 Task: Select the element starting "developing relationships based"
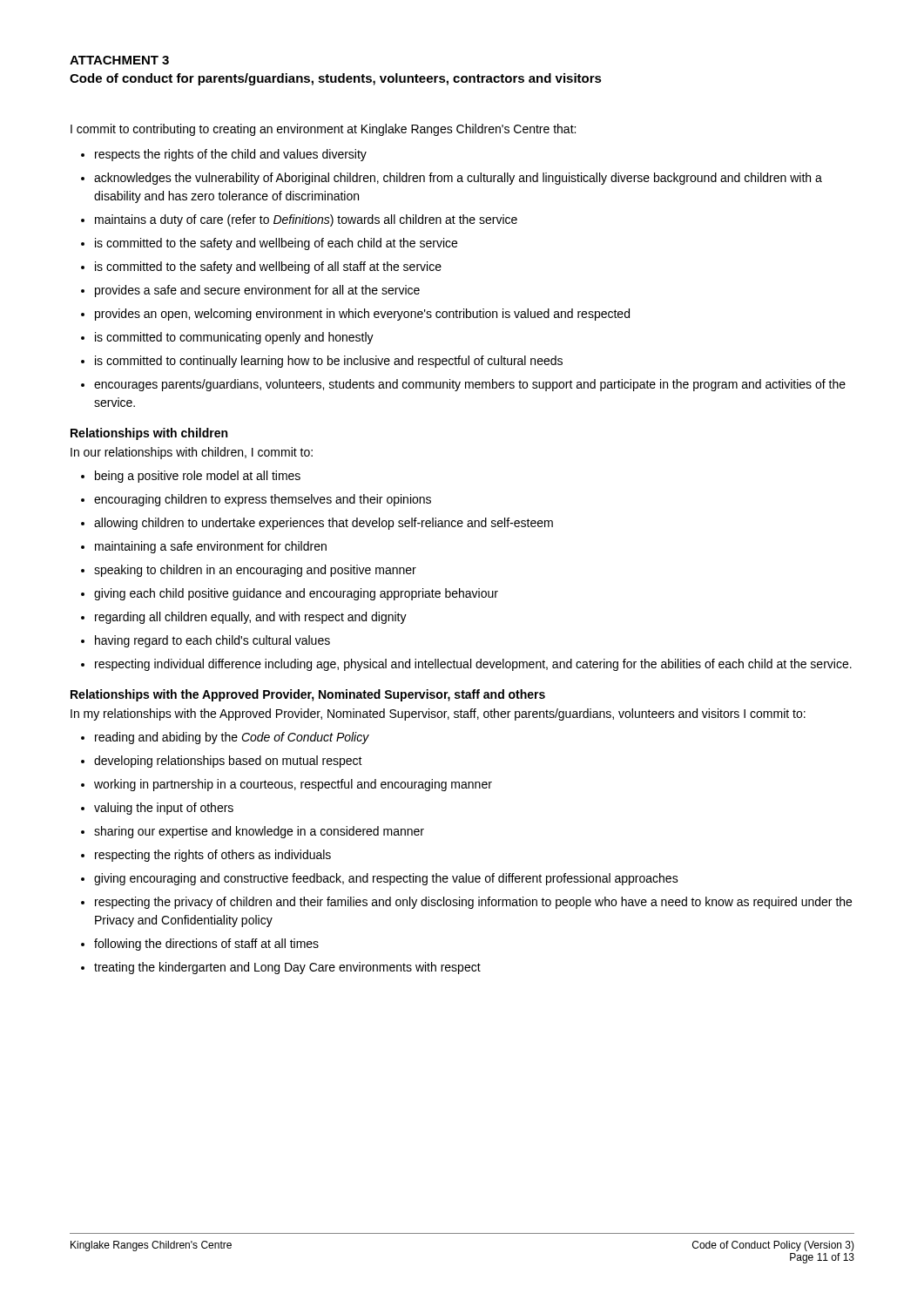222,762
